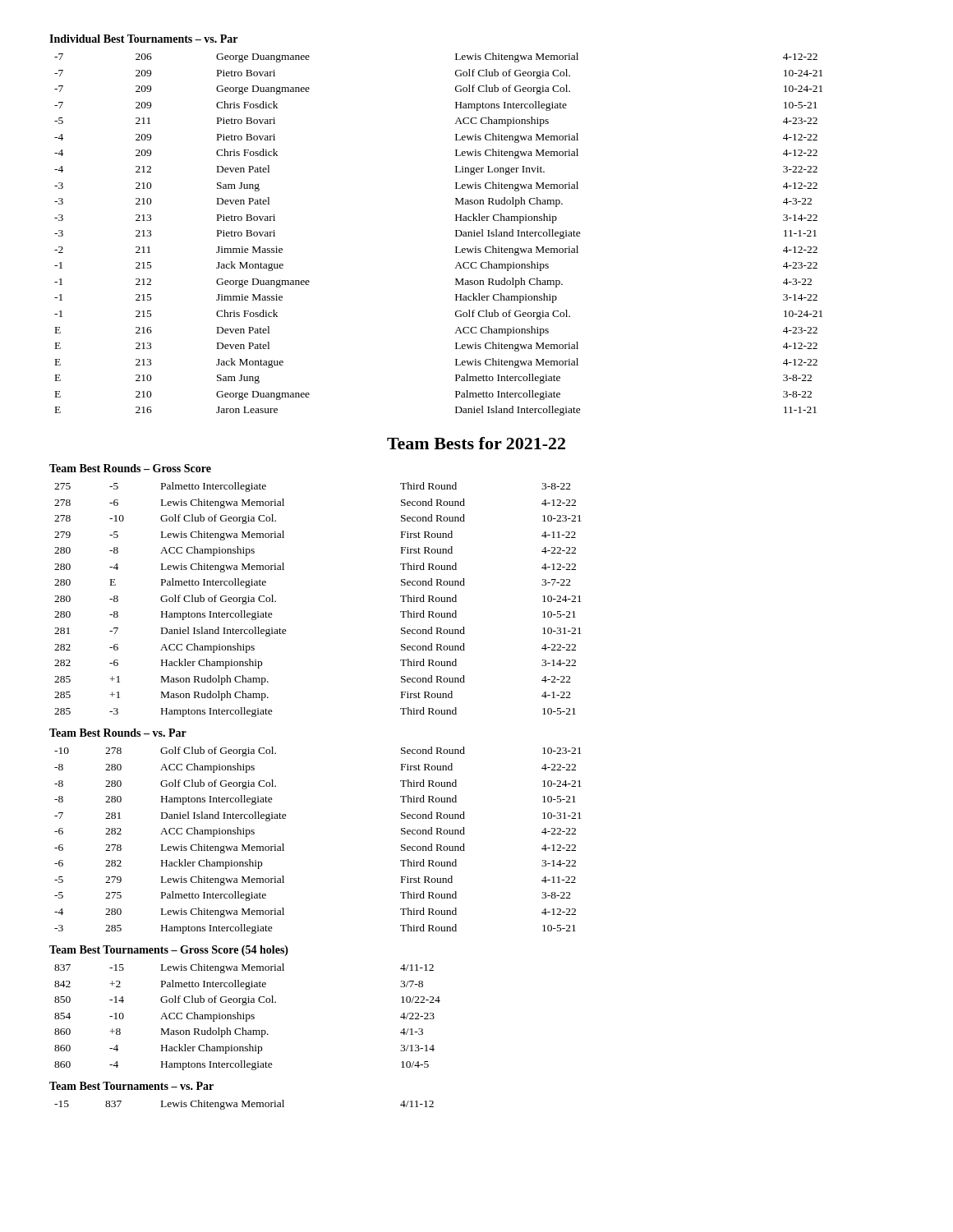Locate the table with the text "Deven Patel"
The width and height of the screenshot is (953, 1232).
(476, 233)
